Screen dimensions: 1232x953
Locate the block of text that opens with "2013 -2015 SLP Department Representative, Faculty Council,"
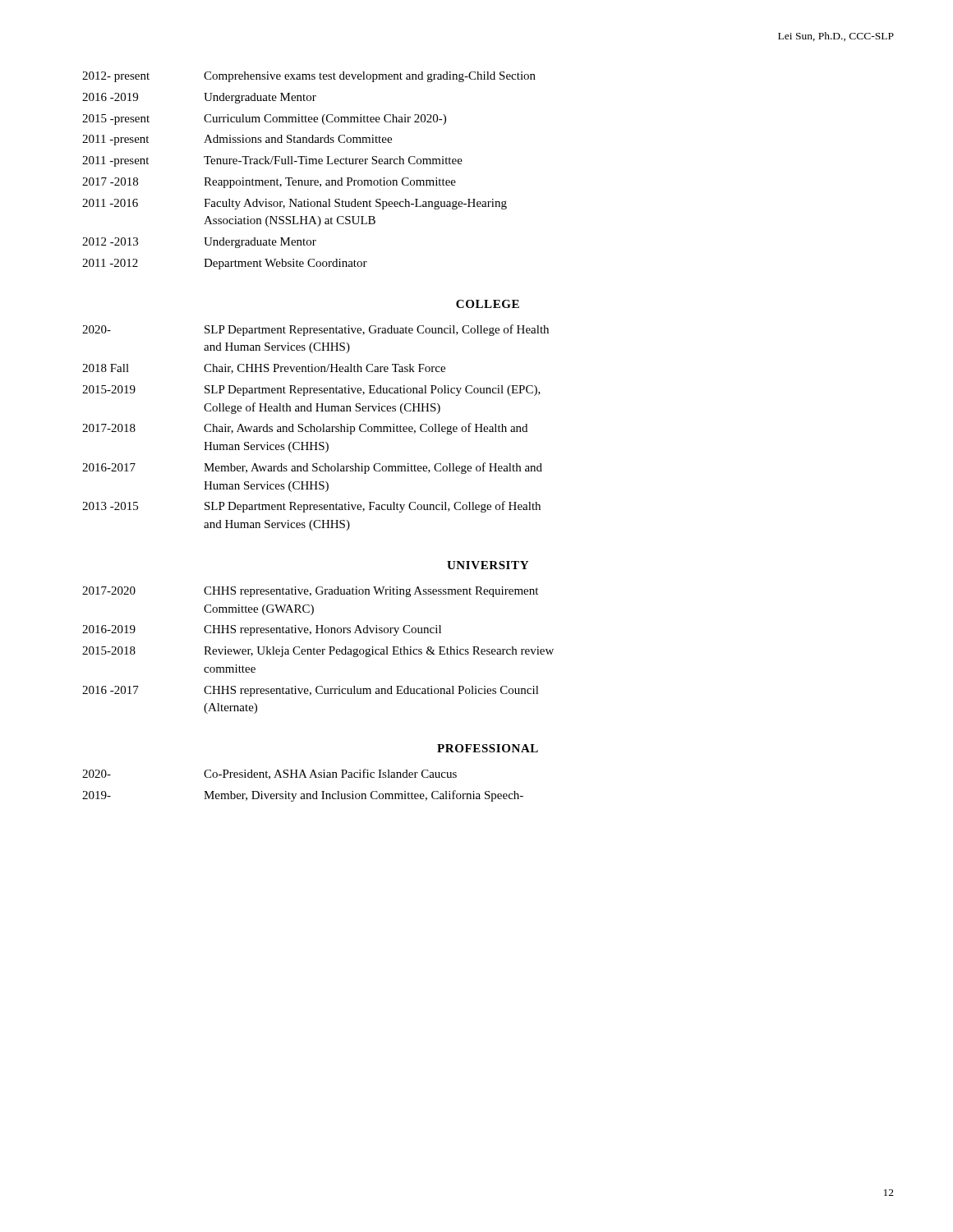488,516
